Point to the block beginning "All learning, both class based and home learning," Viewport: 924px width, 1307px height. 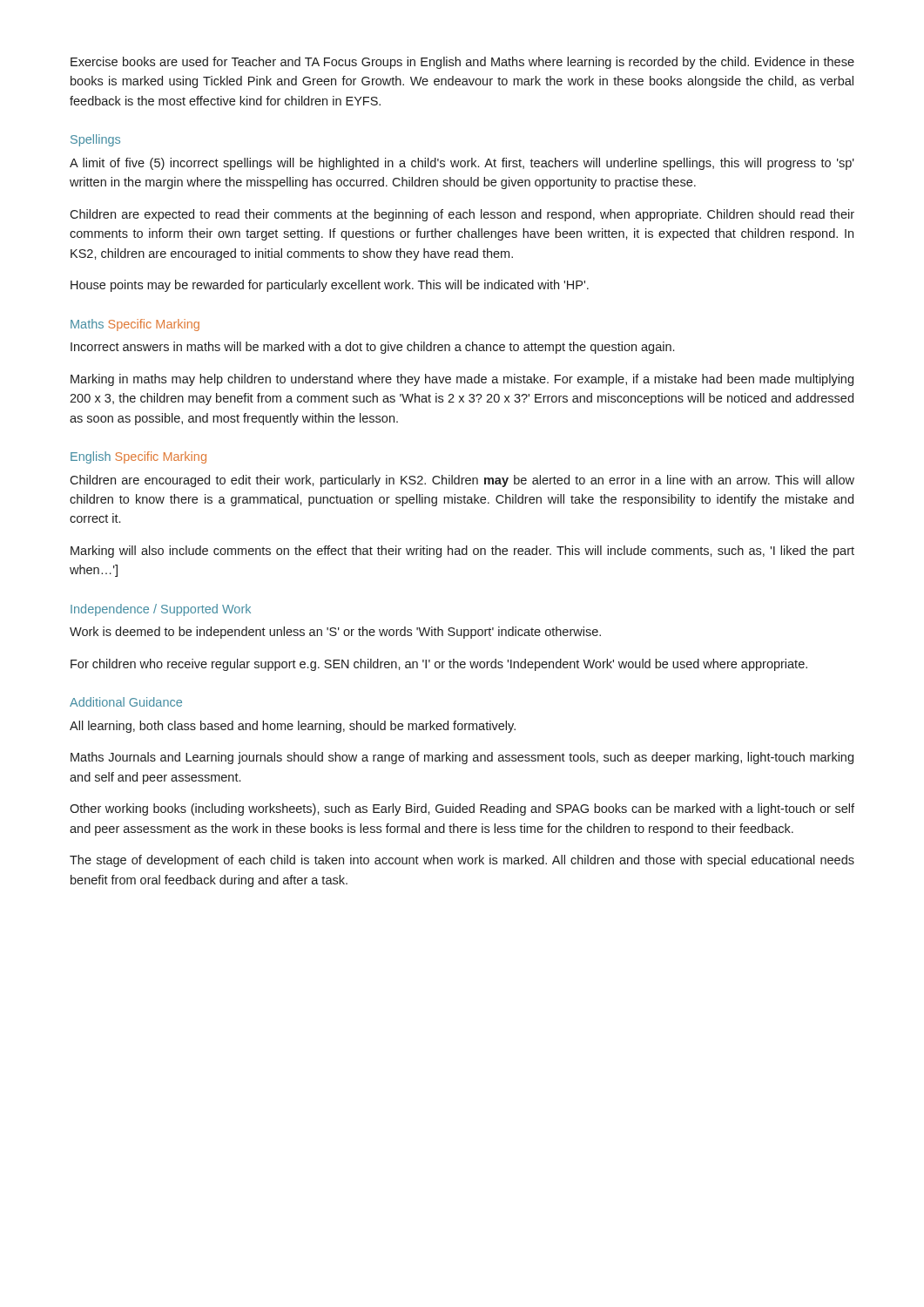pyautogui.click(x=293, y=726)
